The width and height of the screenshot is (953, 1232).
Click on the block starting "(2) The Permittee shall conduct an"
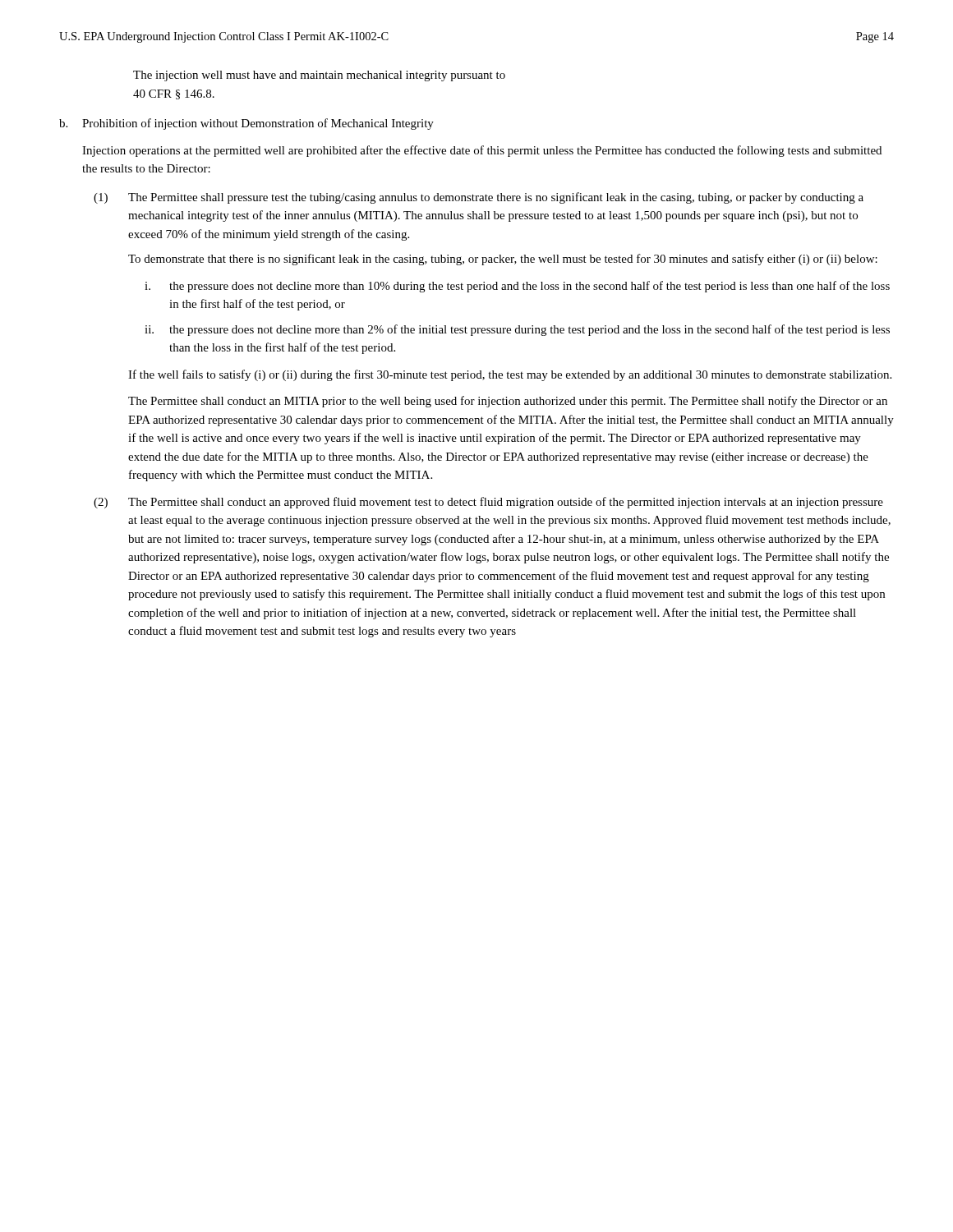tap(494, 566)
